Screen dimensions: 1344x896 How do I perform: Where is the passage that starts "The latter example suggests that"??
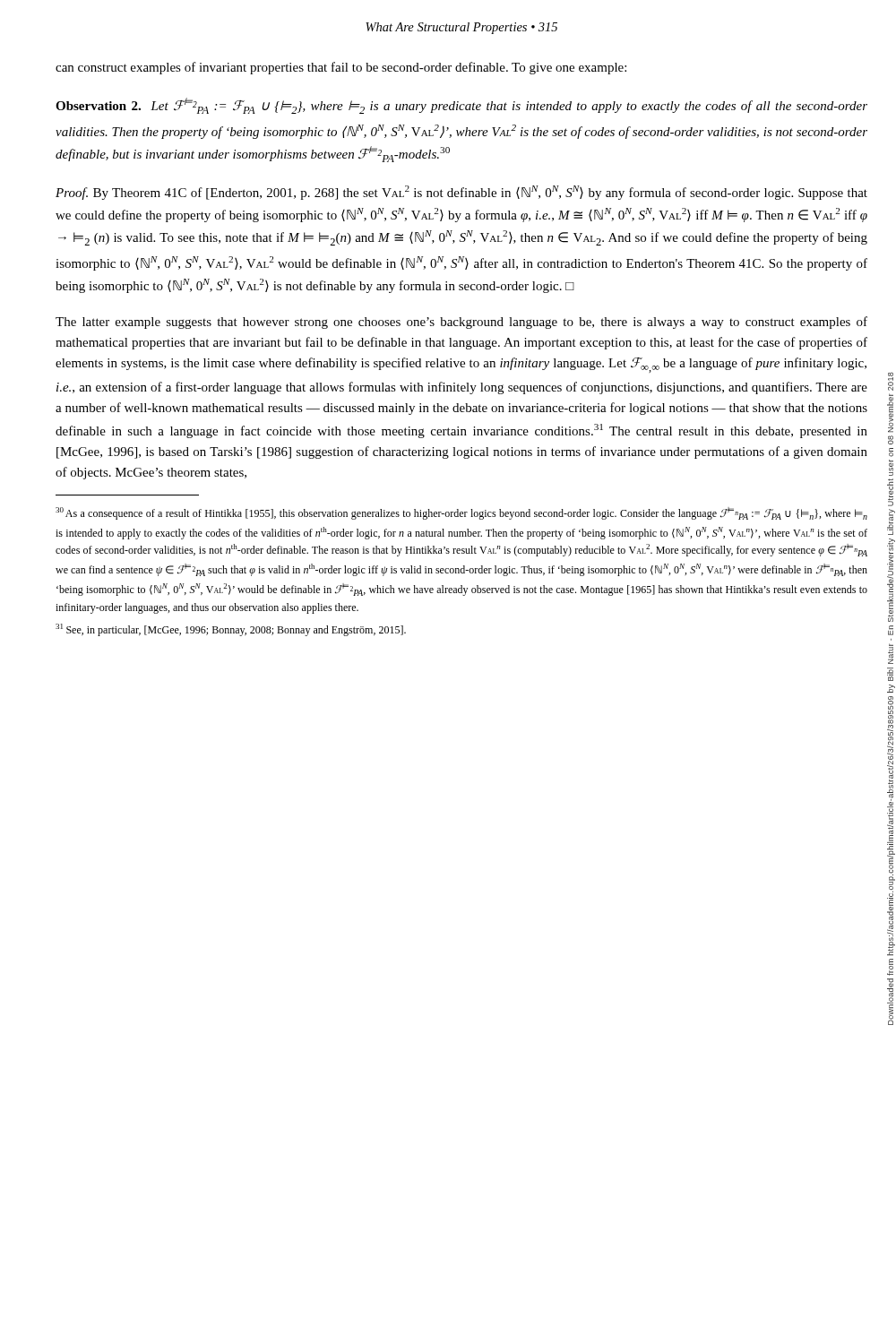(461, 397)
